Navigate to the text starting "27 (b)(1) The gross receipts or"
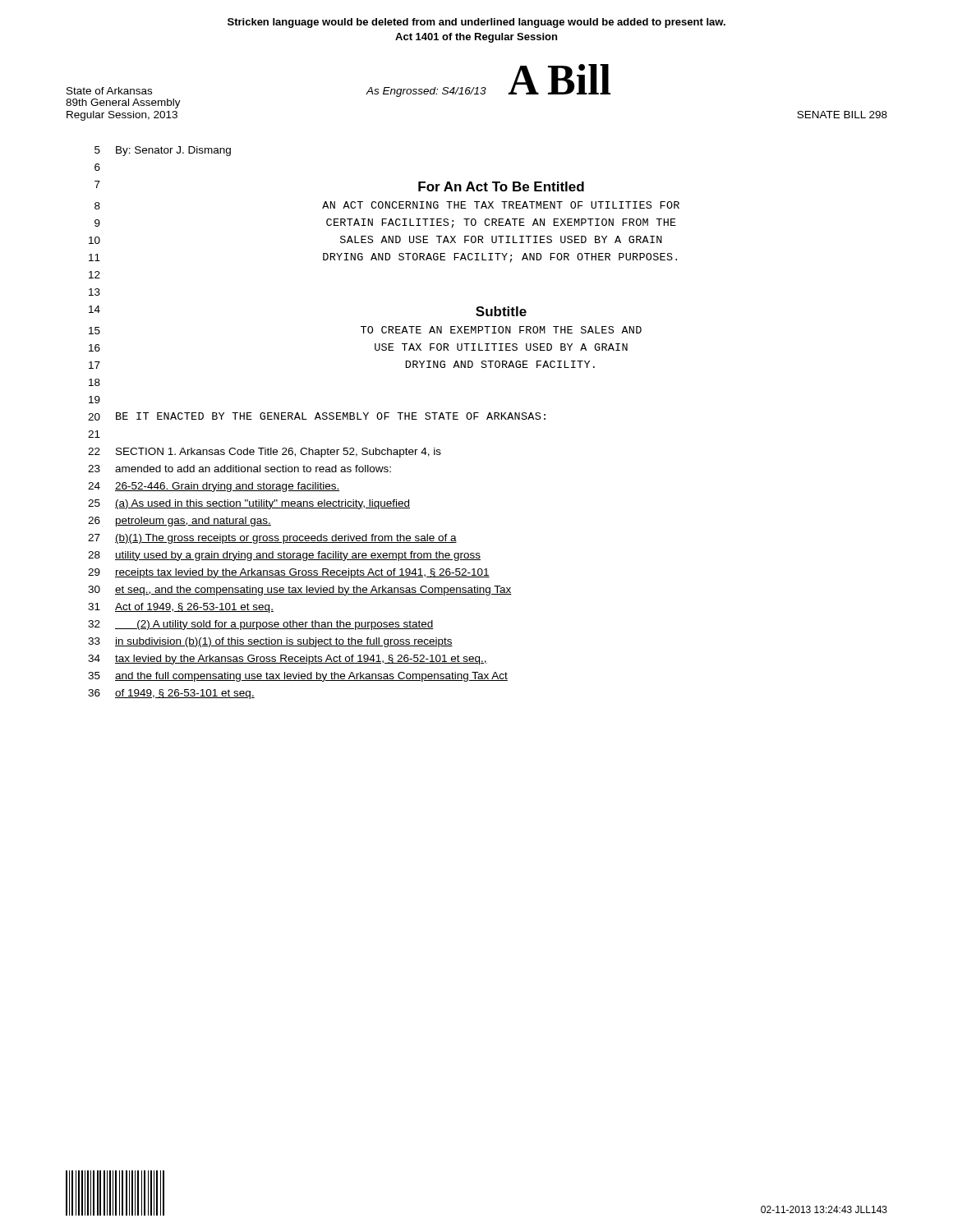The image size is (953, 1232). pyautogui.click(x=272, y=539)
